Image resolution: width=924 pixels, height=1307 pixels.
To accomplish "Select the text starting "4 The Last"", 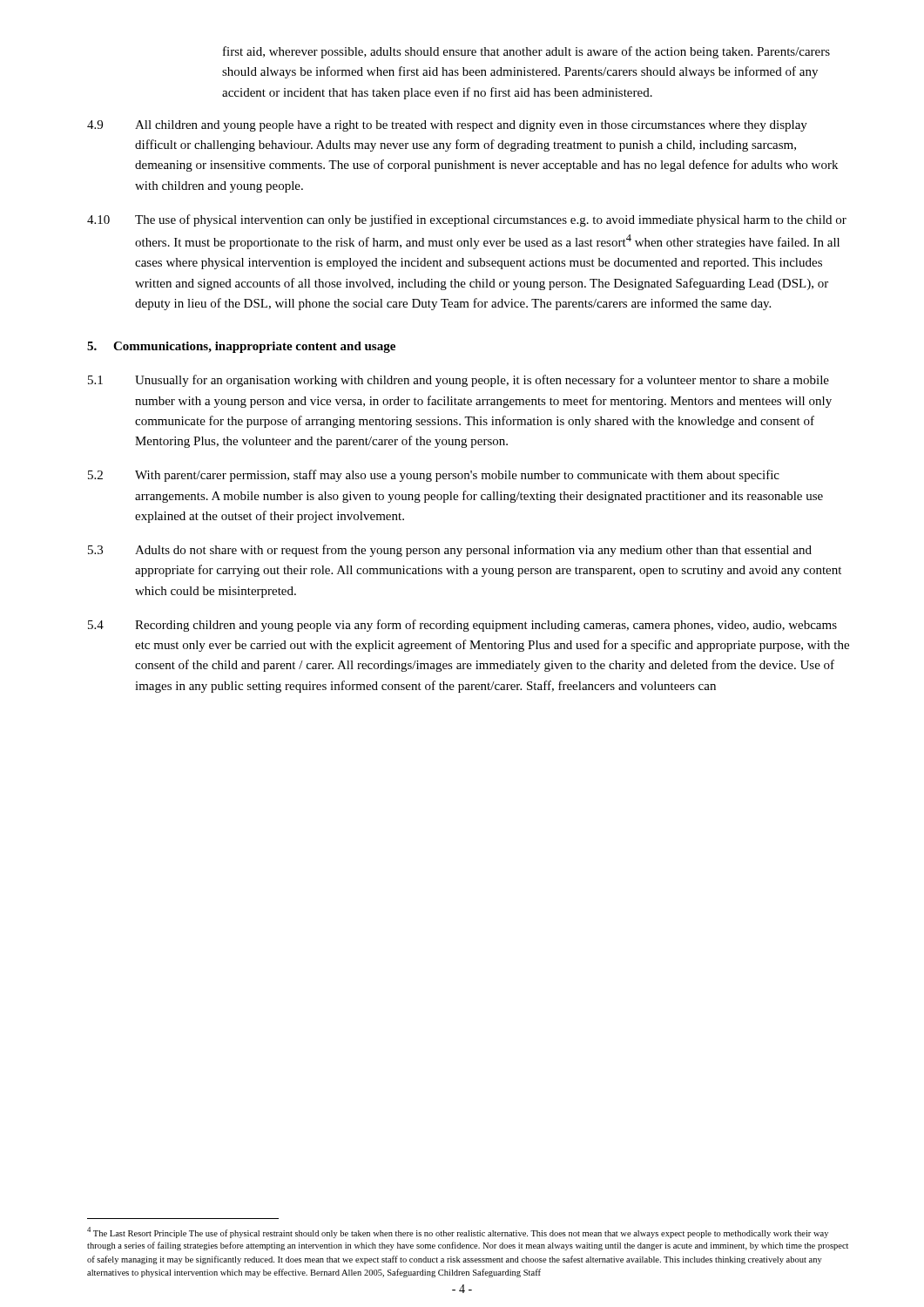I will [x=468, y=1251].
